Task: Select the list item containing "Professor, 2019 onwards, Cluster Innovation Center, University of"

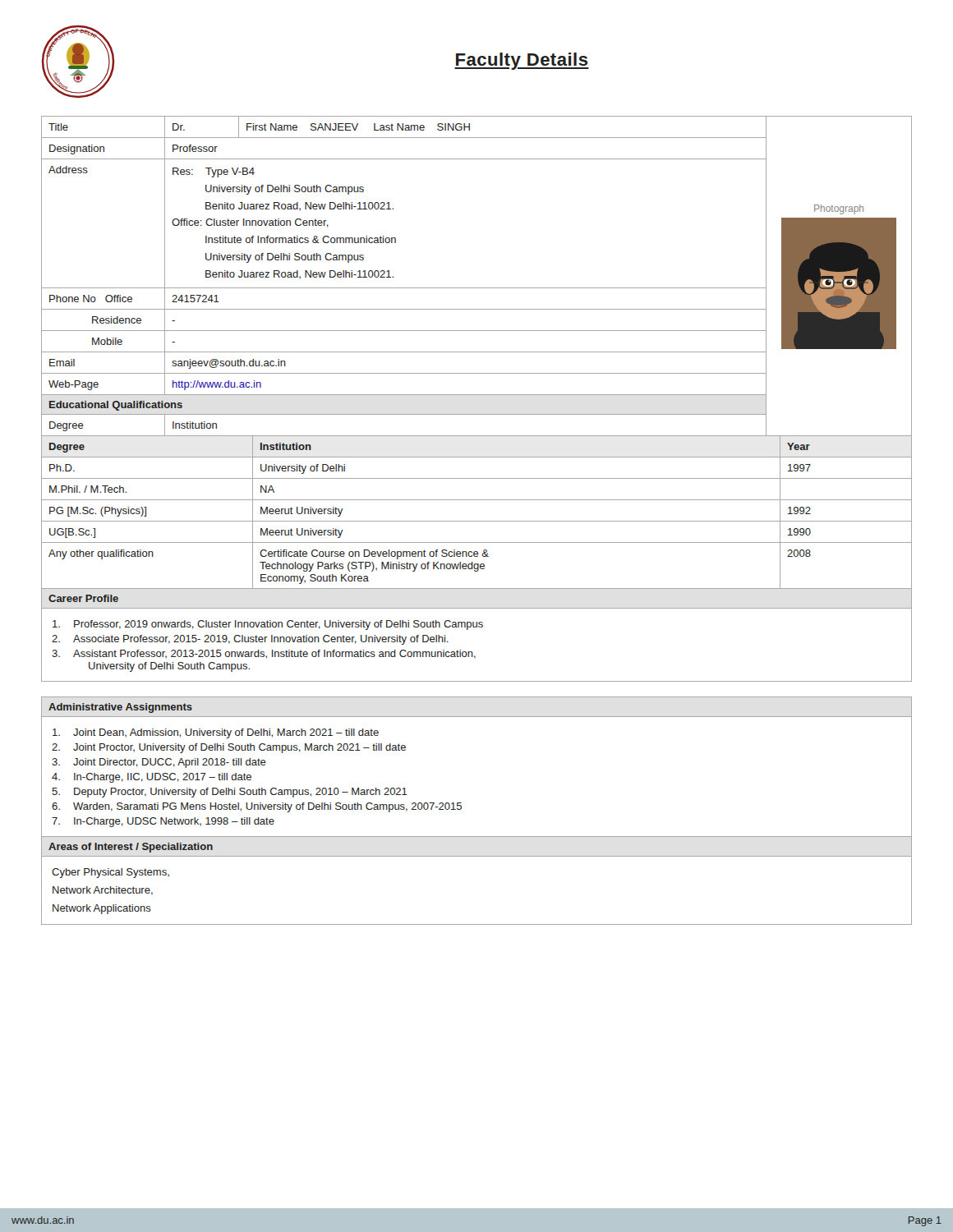Action: (x=268, y=624)
